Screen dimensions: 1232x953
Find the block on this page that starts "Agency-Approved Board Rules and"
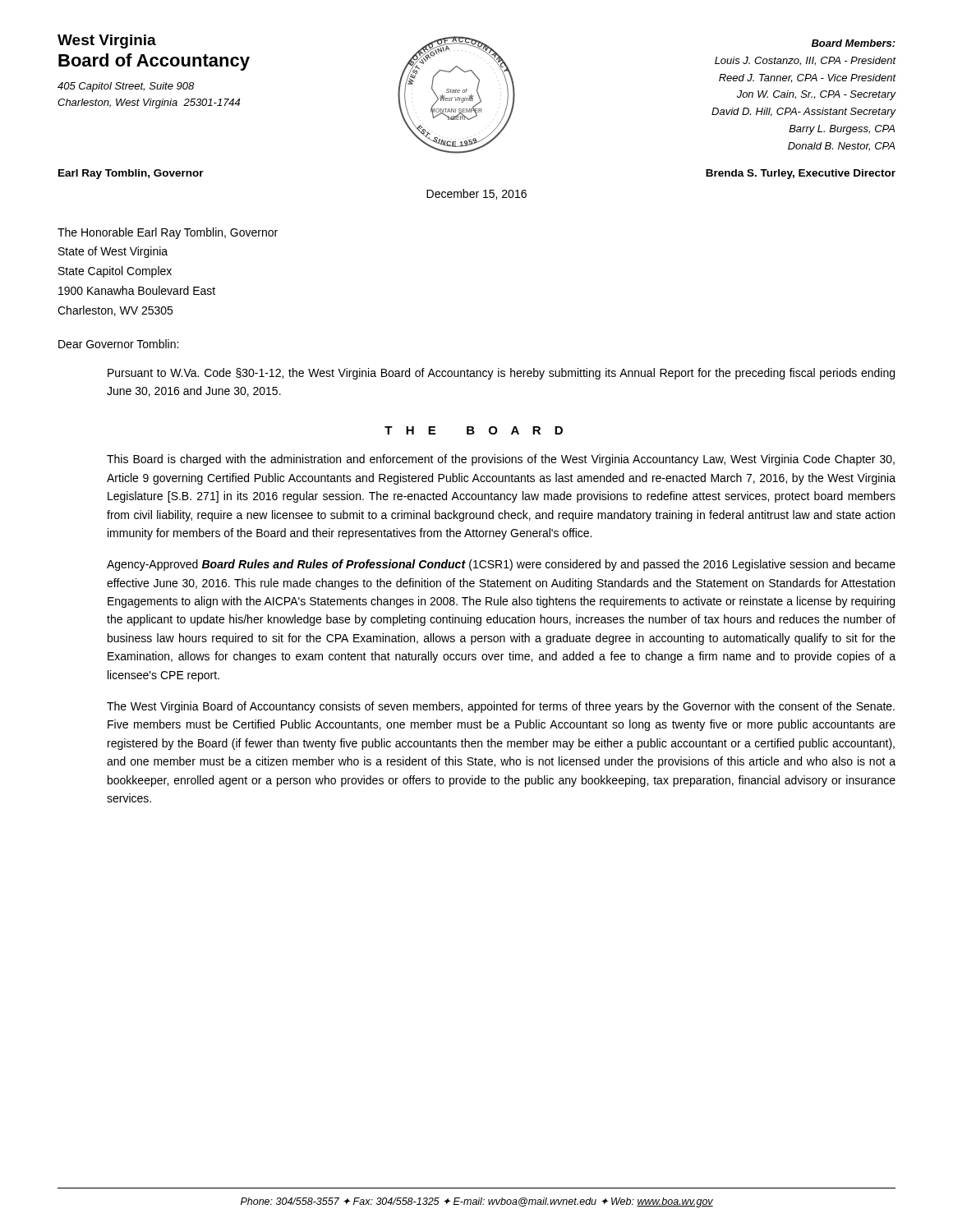(x=501, y=620)
